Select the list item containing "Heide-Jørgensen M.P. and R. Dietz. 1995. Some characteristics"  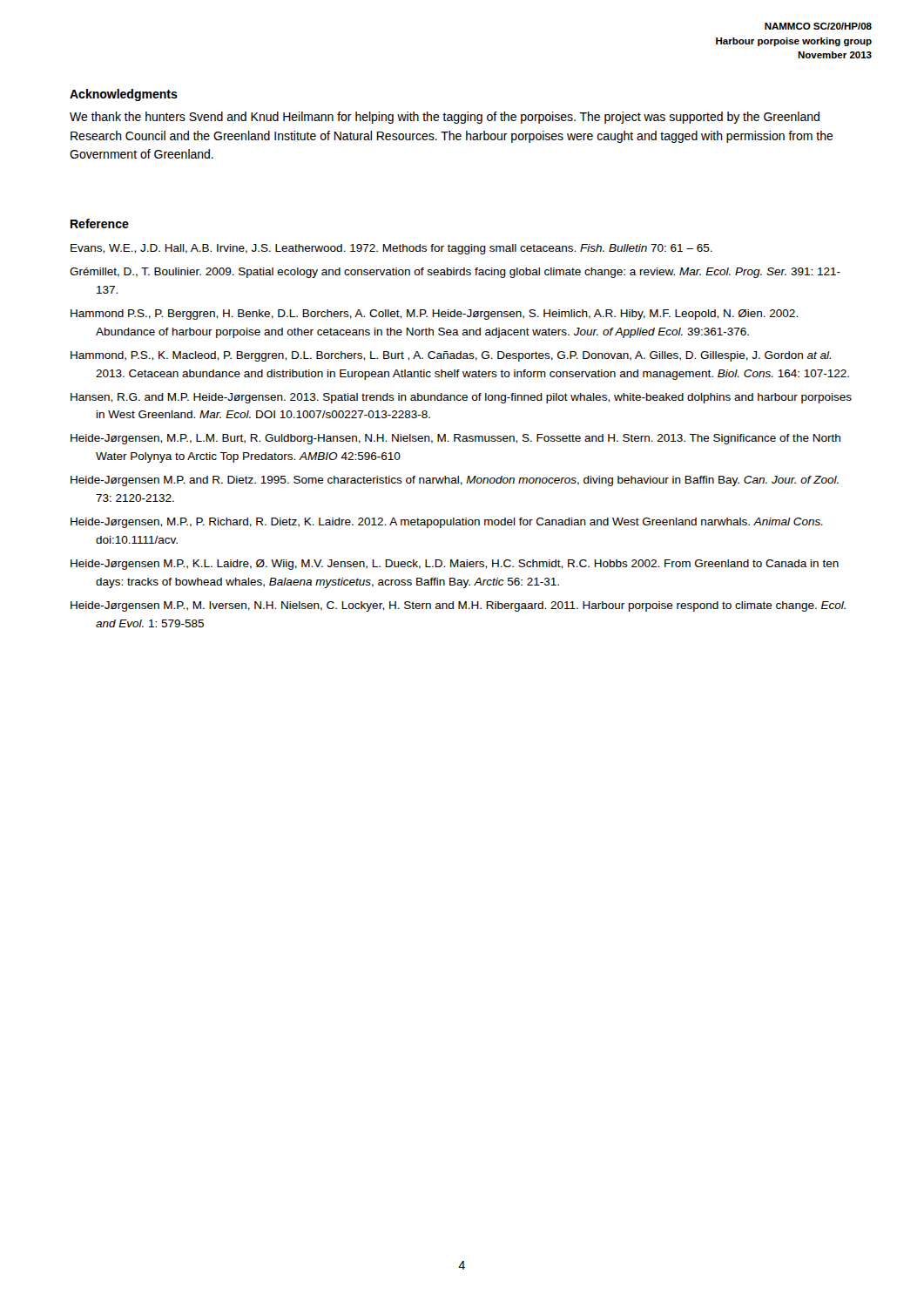click(455, 489)
